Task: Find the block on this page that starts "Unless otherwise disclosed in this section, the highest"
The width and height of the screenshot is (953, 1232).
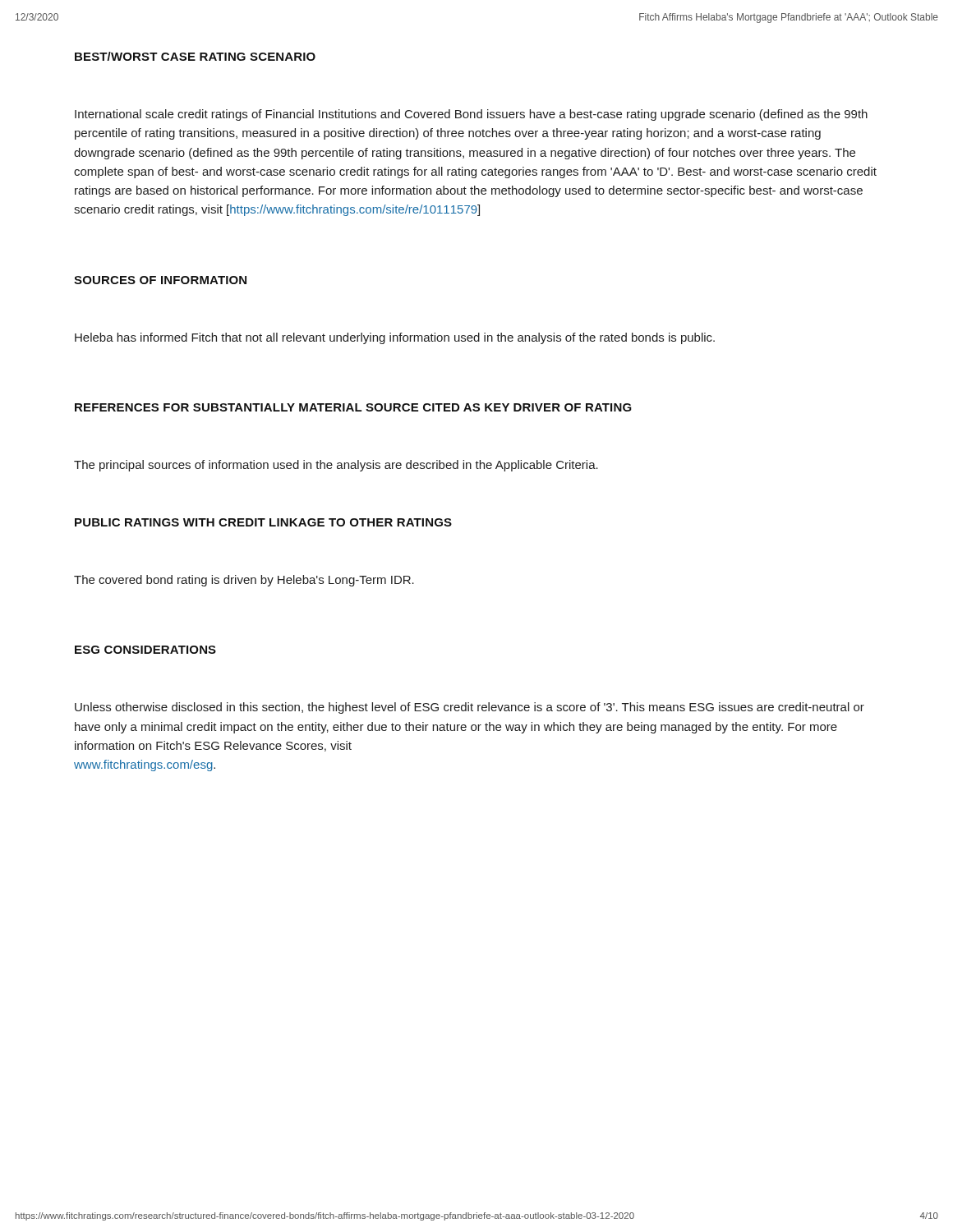Action: coord(476,736)
